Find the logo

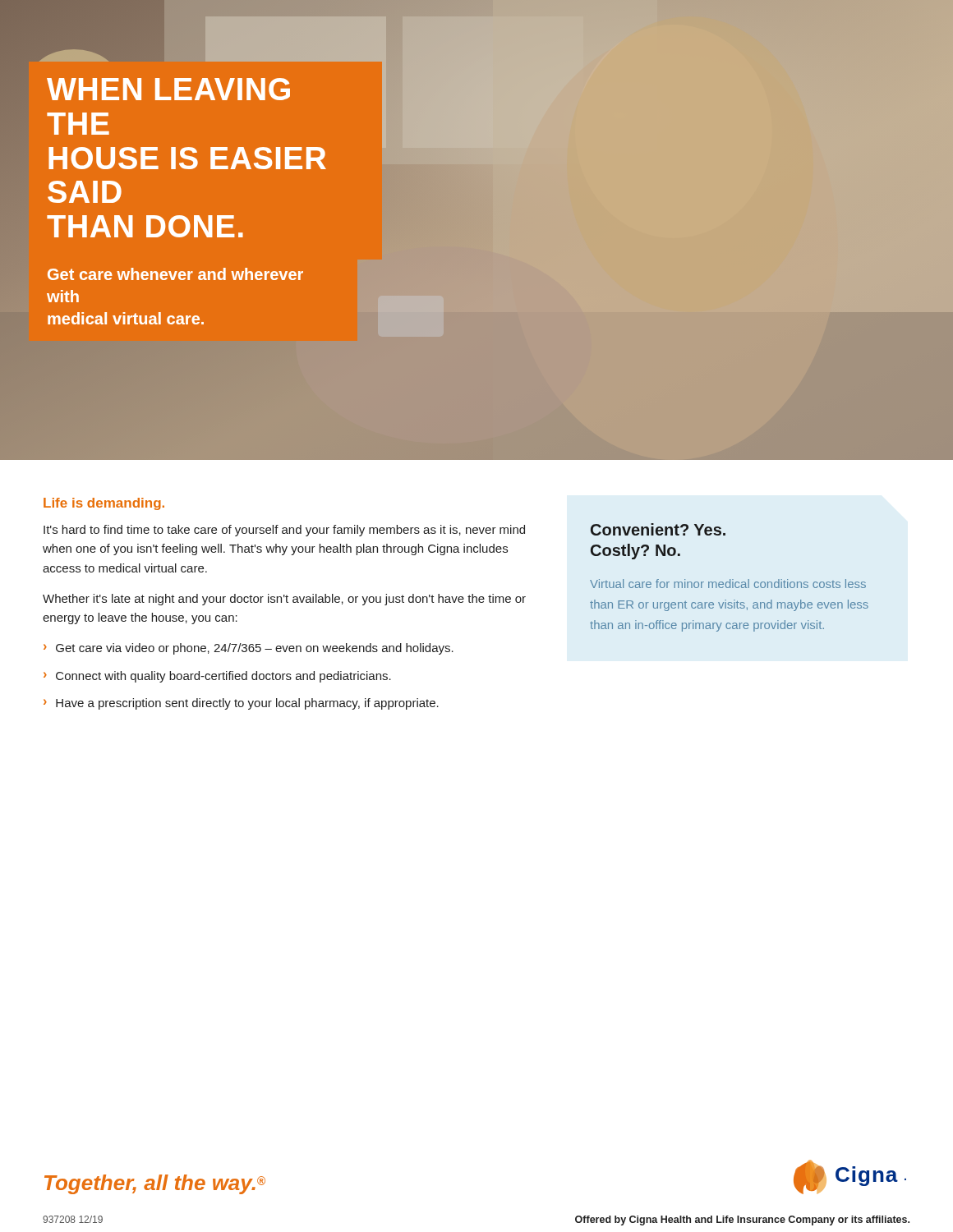845,1179
